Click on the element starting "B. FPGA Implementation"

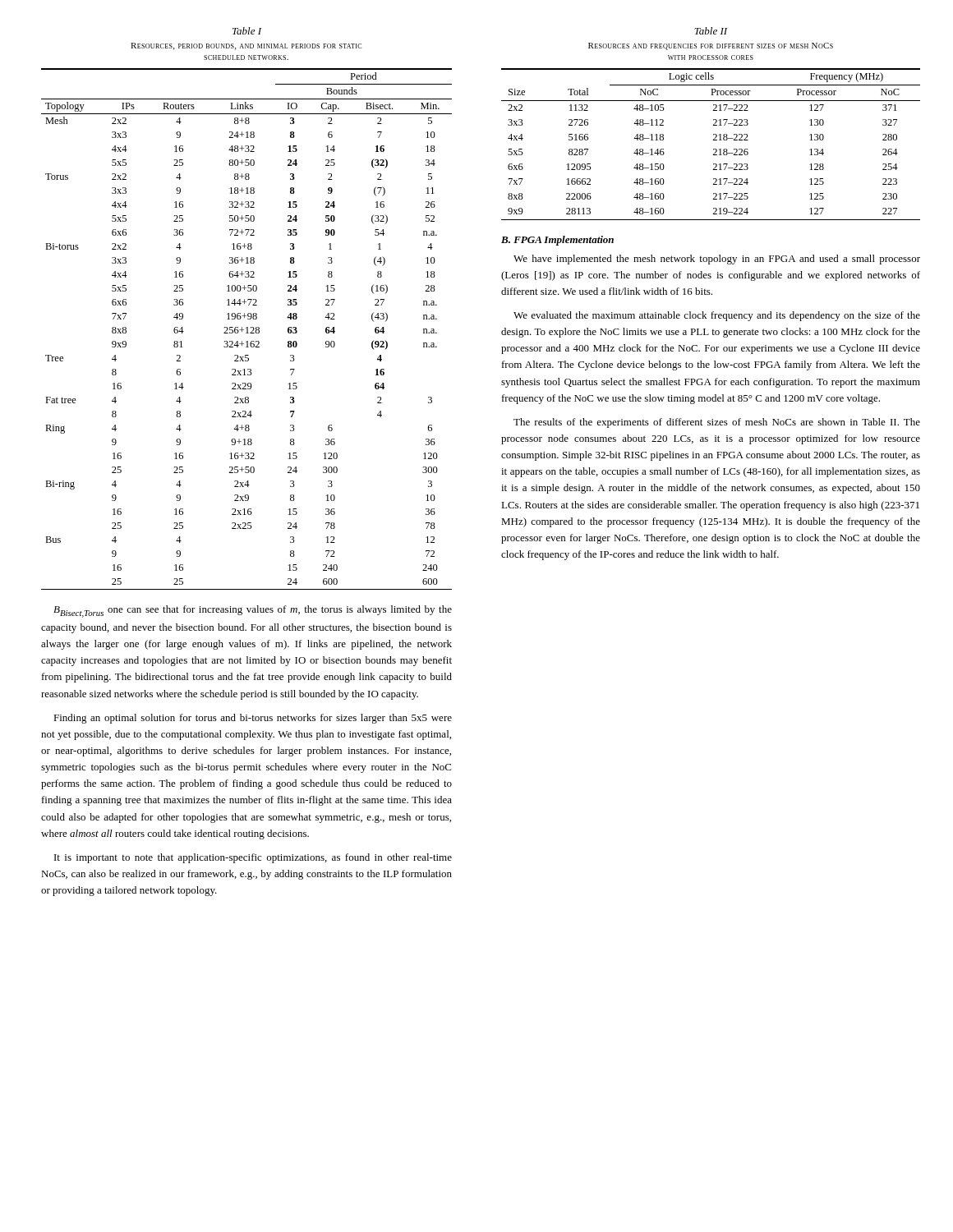[x=558, y=239]
